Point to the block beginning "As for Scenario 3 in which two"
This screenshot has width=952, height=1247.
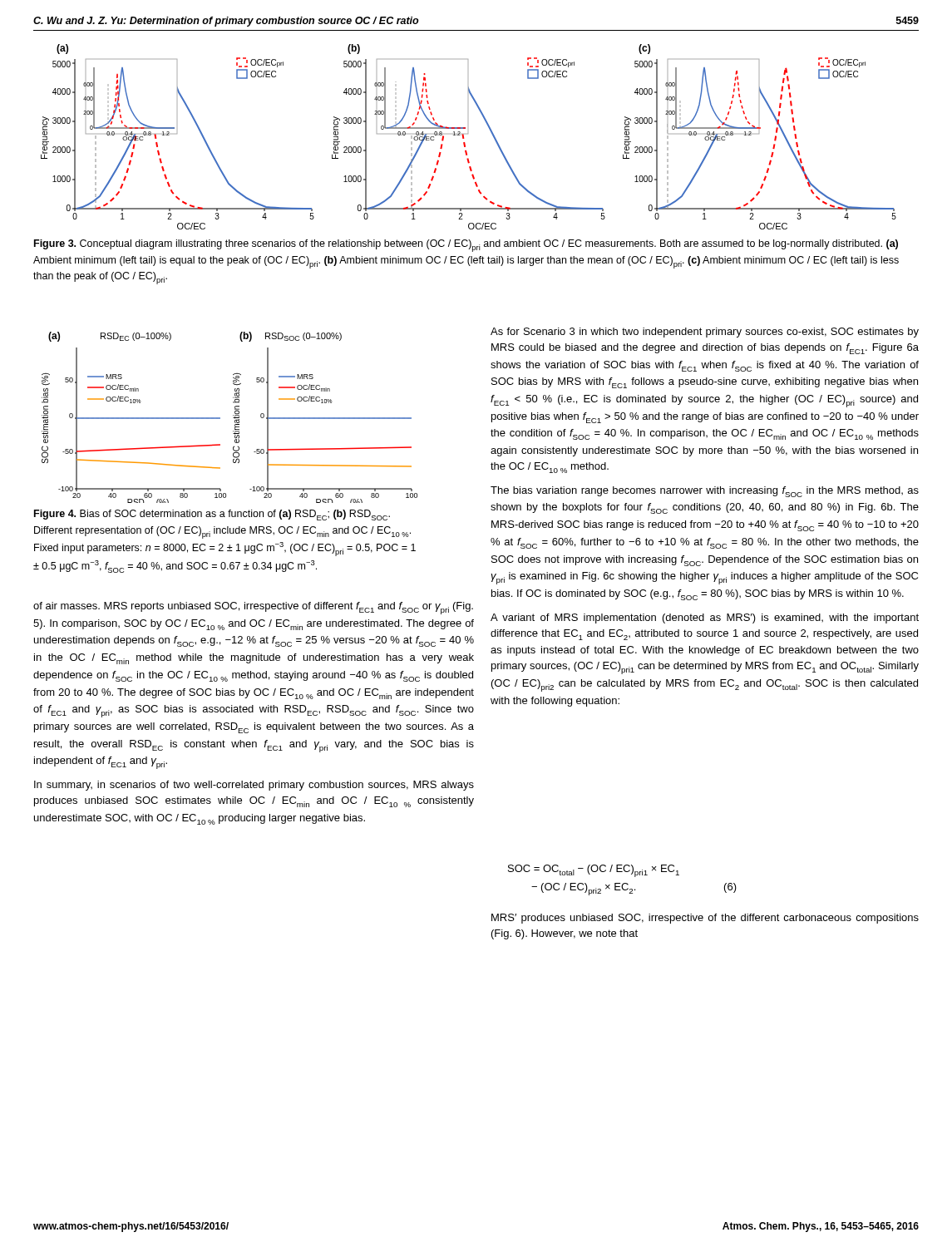tap(705, 516)
